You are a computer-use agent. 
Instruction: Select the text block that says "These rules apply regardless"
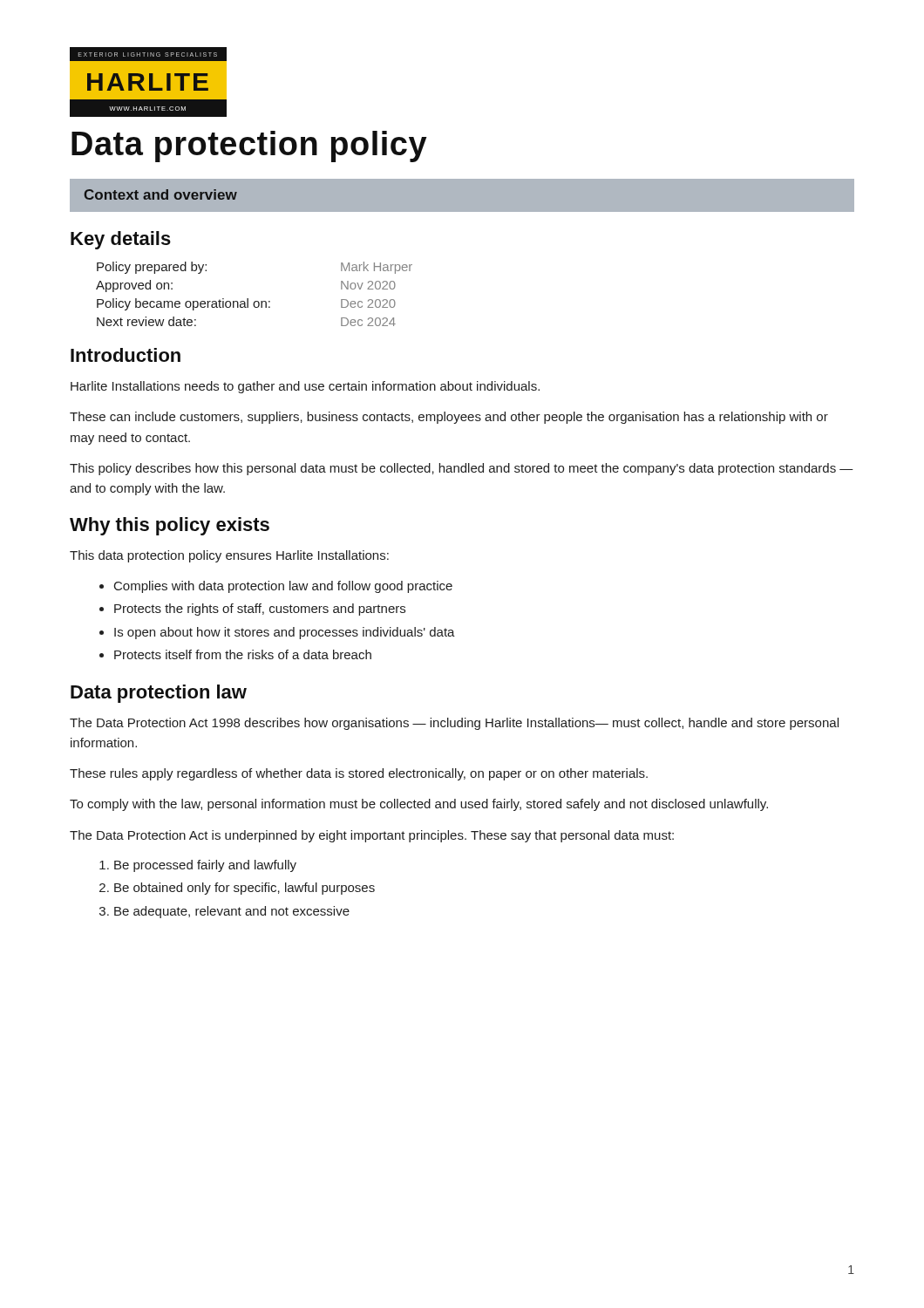(359, 773)
